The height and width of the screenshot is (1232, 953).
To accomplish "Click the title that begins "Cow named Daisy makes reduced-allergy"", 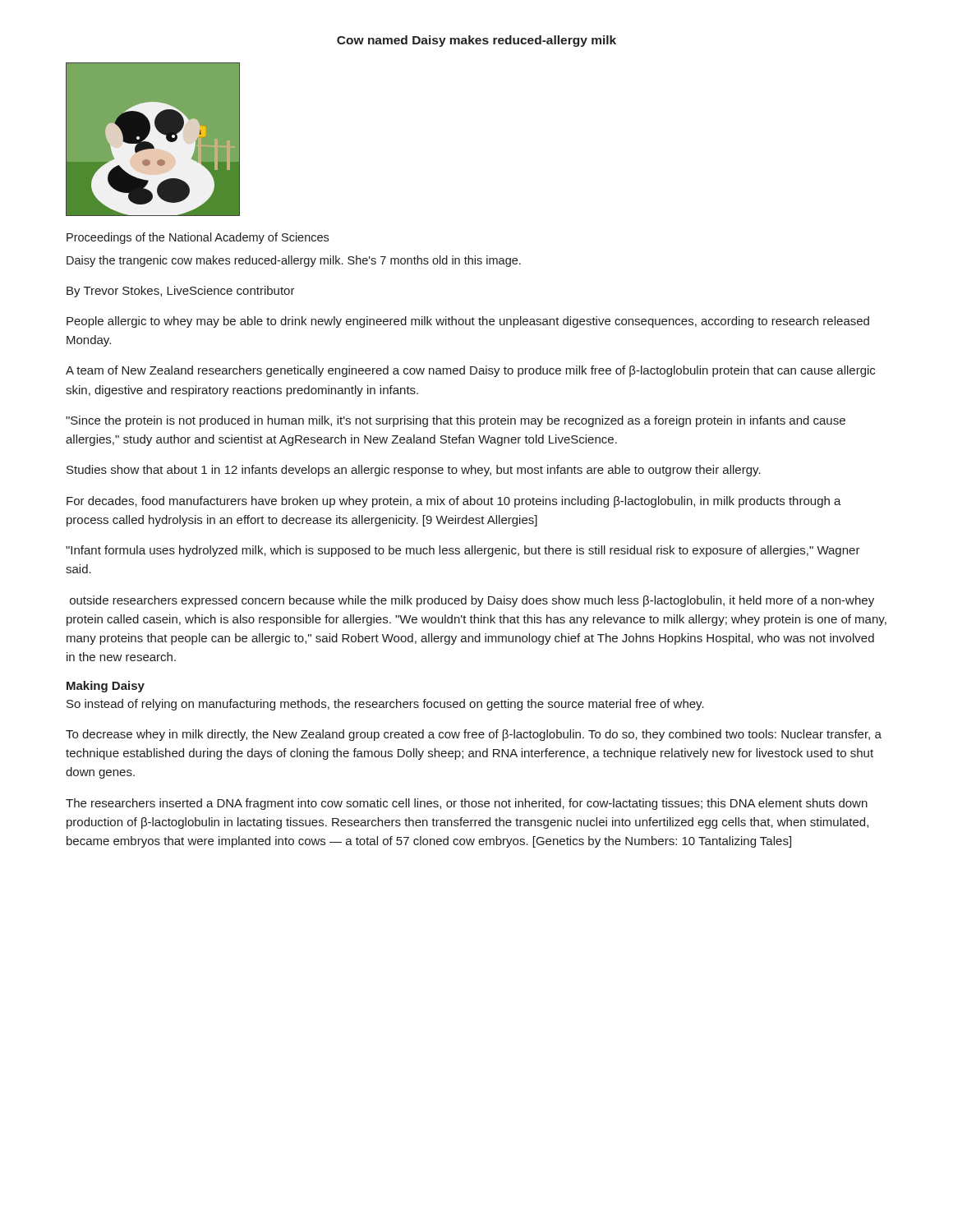I will (x=476, y=40).
